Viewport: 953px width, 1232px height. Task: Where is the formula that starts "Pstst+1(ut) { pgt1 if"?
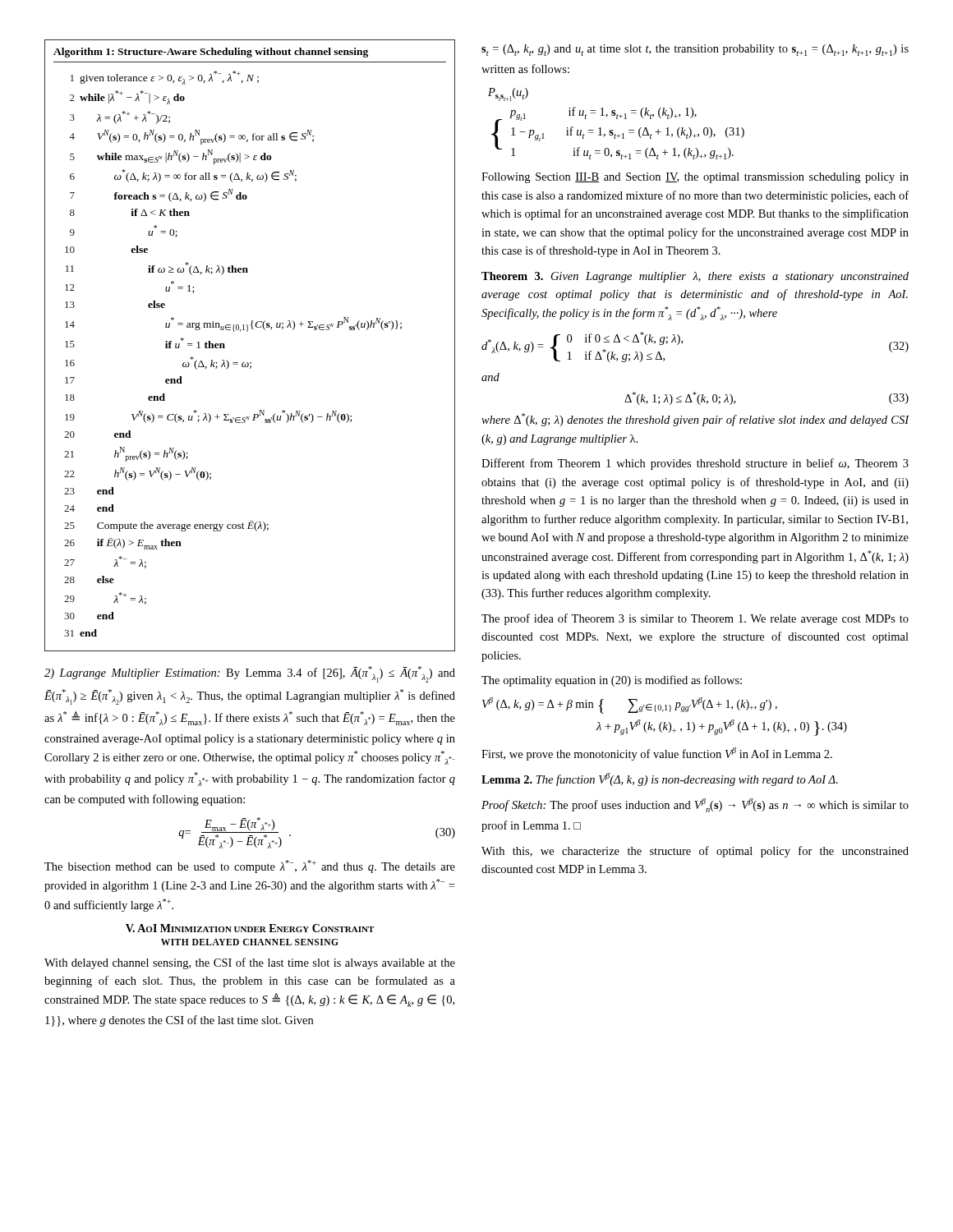point(695,123)
